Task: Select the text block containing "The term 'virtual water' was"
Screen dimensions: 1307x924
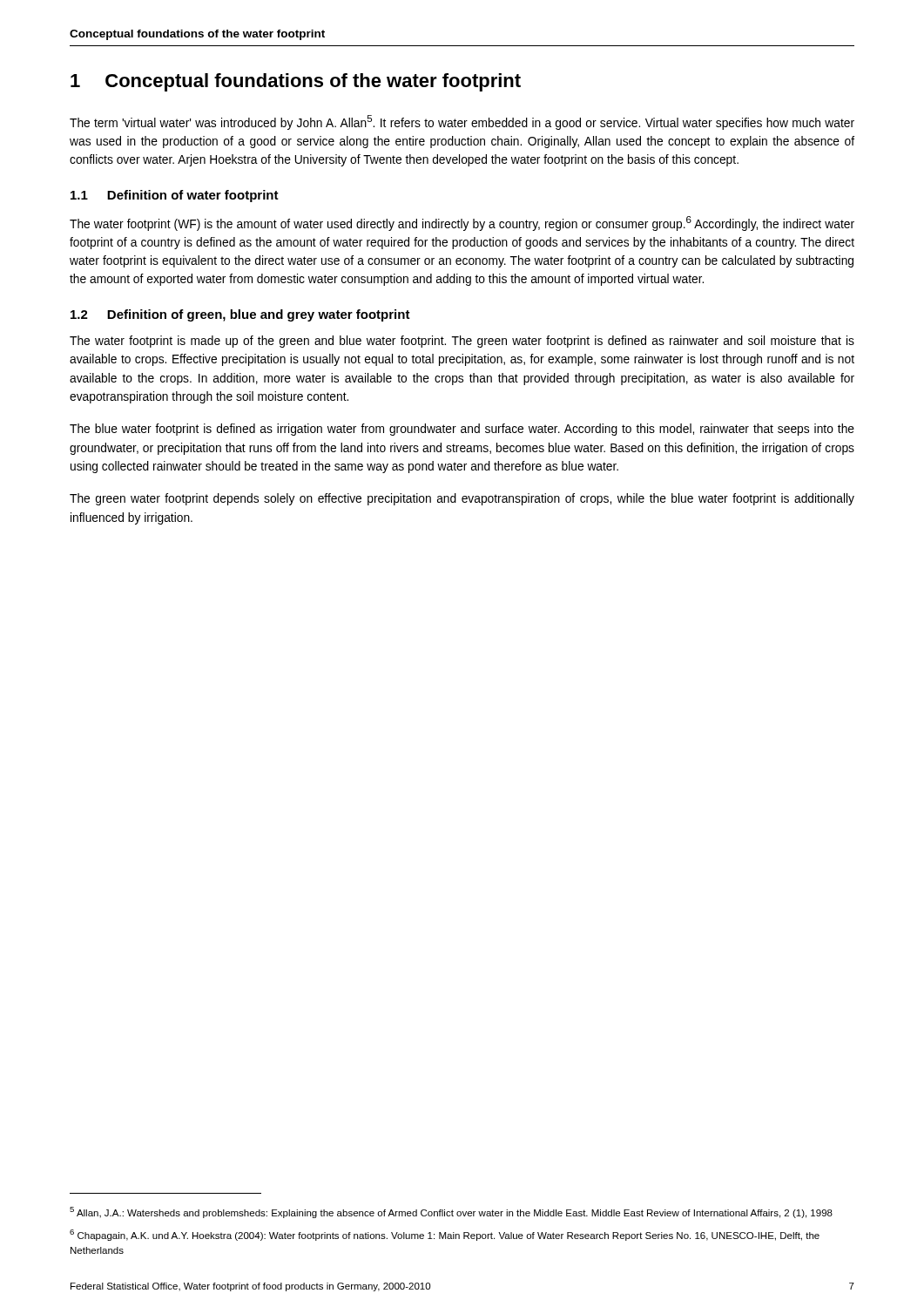Action: tap(462, 140)
